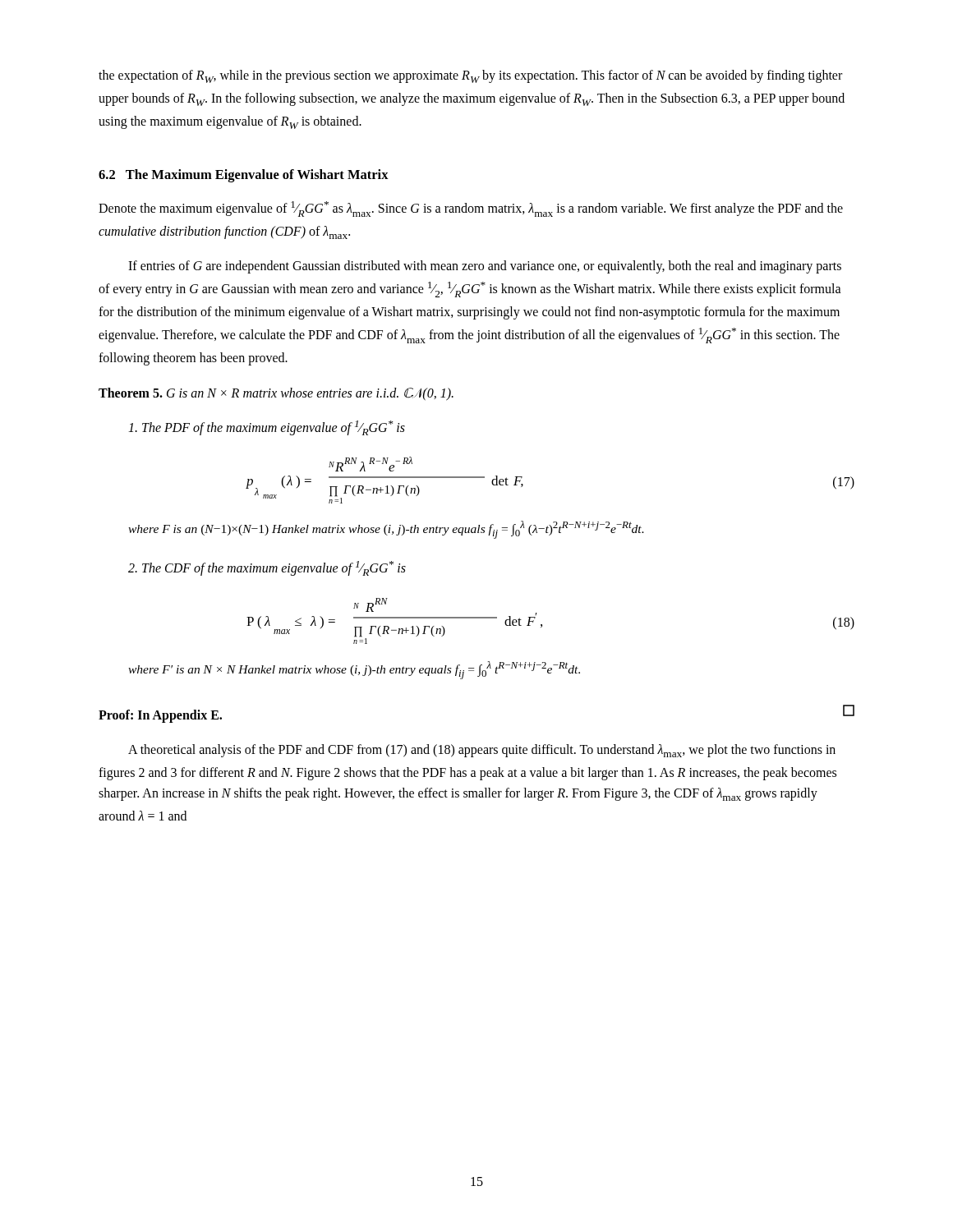Viewport: 953px width, 1232px height.
Task: Select the text block starting "A theoretical analysis of the"
Action: tap(468, 783)
